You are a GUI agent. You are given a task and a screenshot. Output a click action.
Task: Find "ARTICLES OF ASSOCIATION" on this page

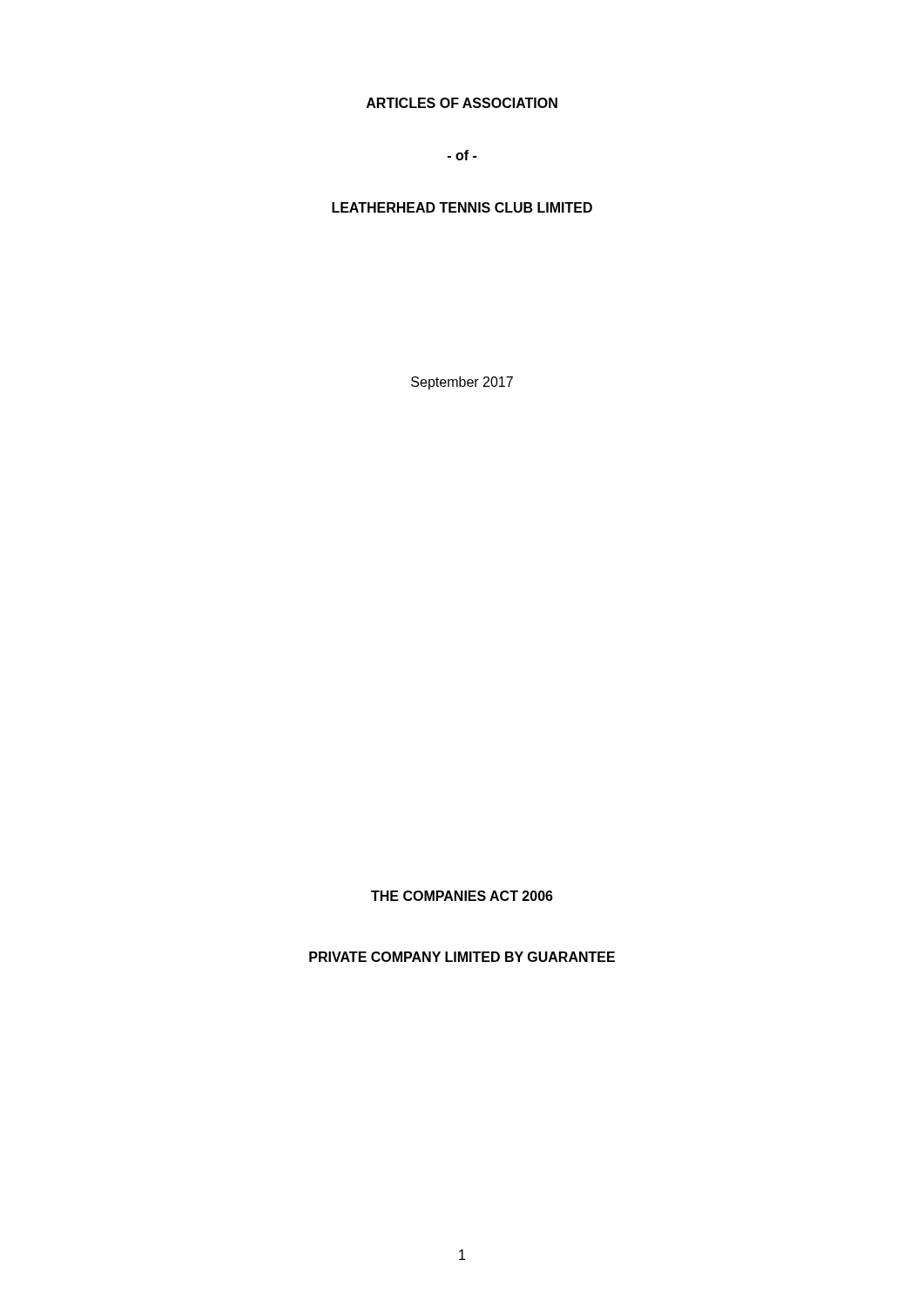pos(462,103)
